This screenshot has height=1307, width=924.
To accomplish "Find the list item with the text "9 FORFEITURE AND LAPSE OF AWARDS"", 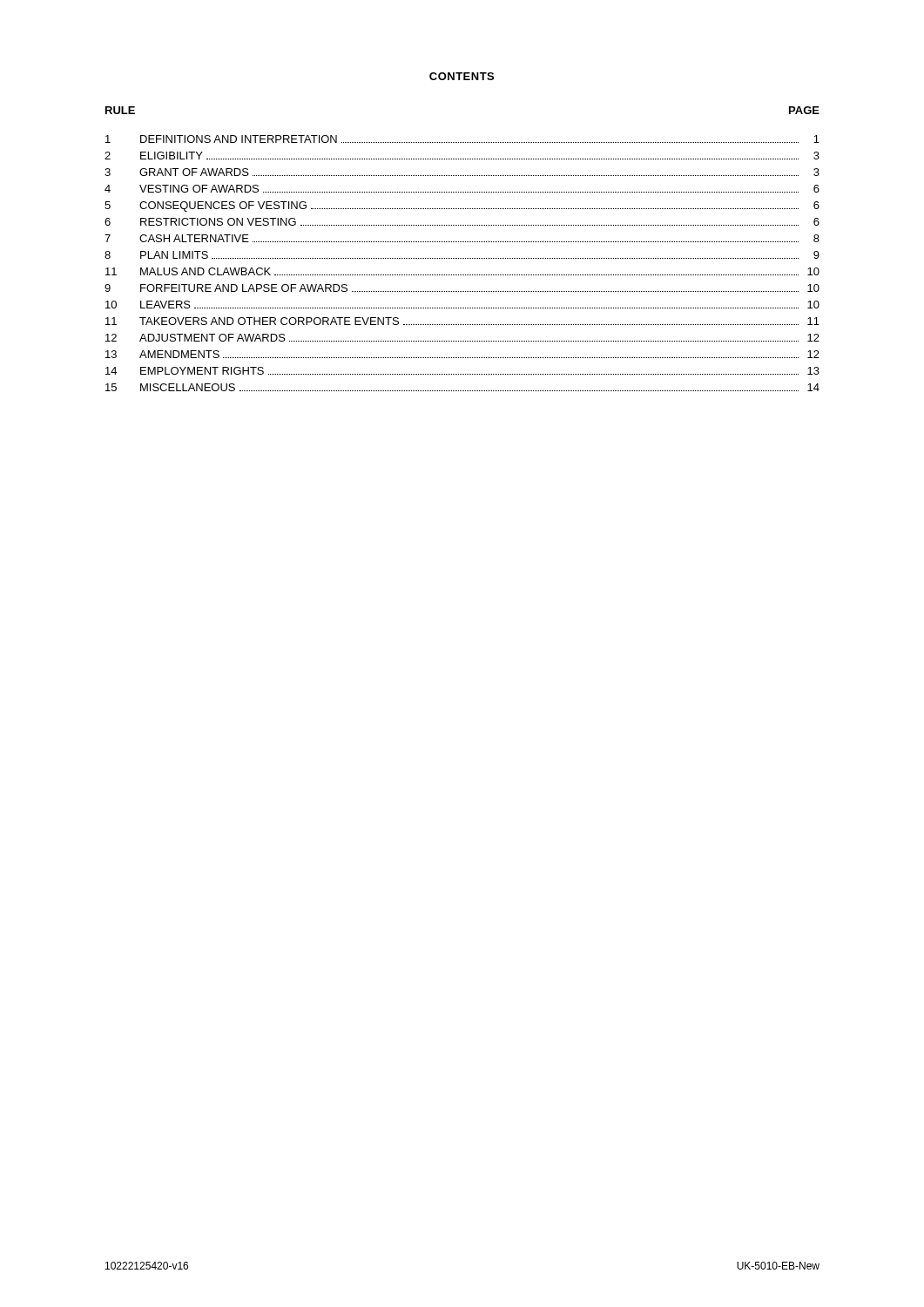I will click(462, 288).
